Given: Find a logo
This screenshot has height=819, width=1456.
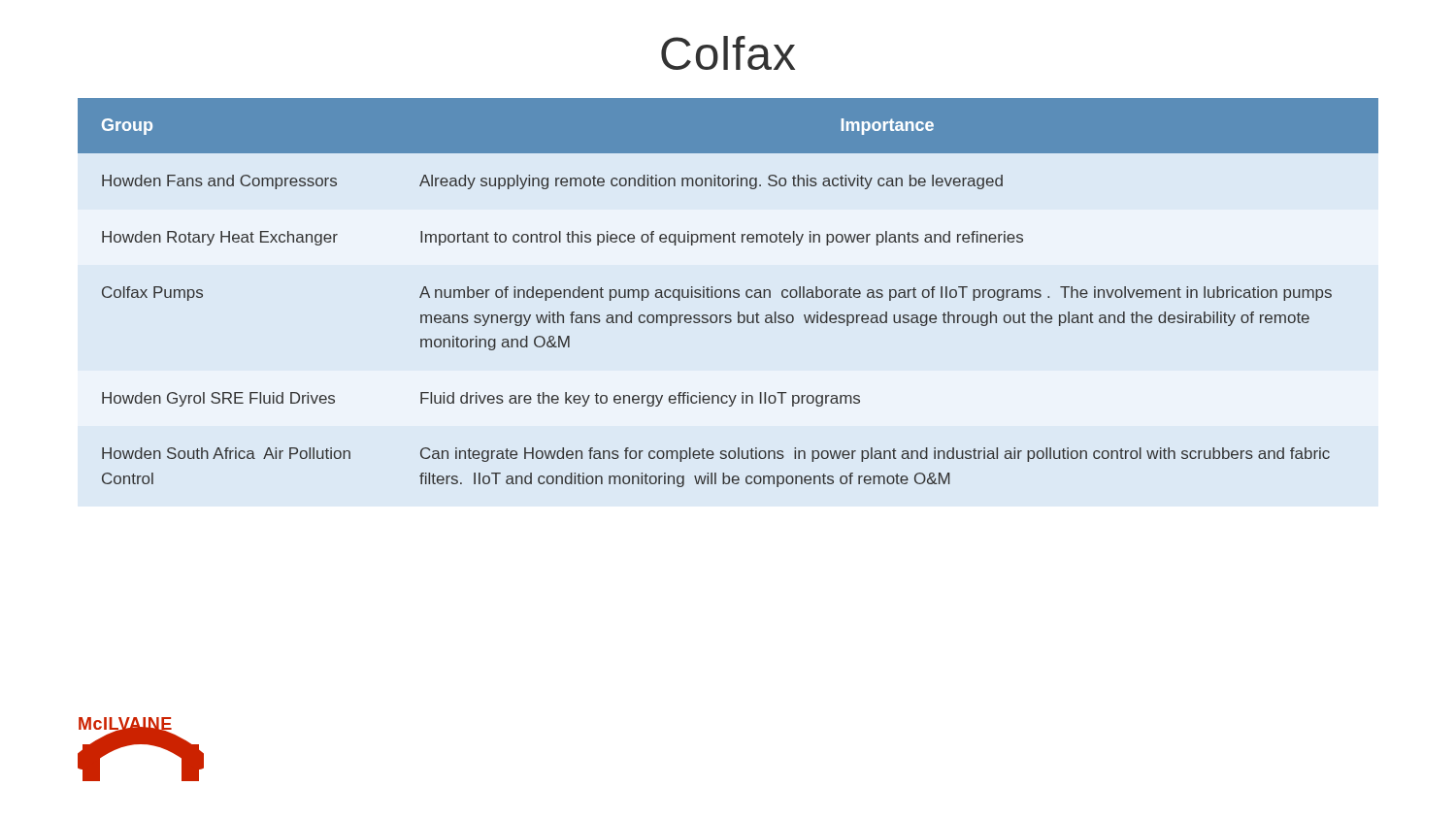Looking at the screenshot, I should coord(141,744).
